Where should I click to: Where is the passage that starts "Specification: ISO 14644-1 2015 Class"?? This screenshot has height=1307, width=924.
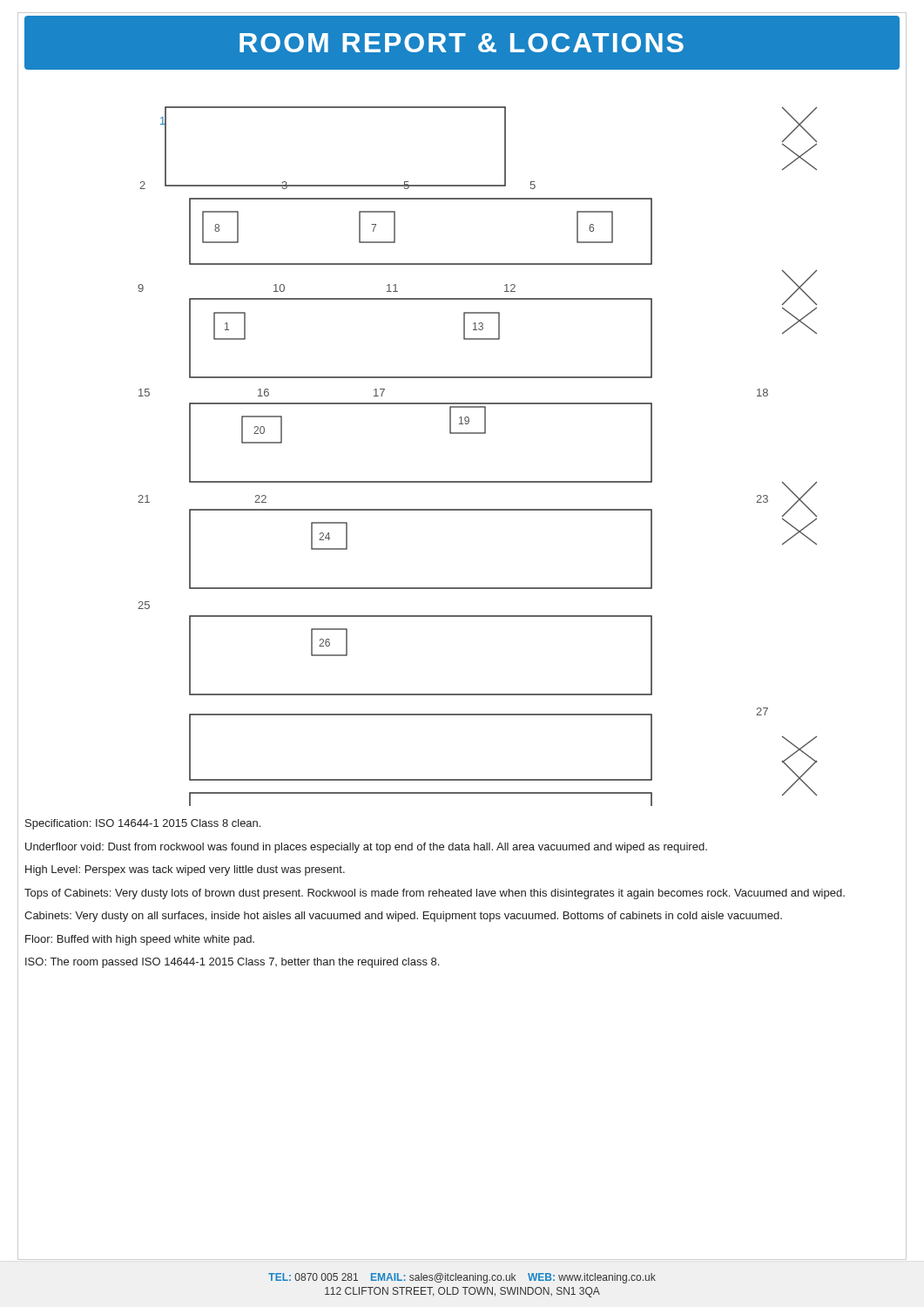[143, 823]
